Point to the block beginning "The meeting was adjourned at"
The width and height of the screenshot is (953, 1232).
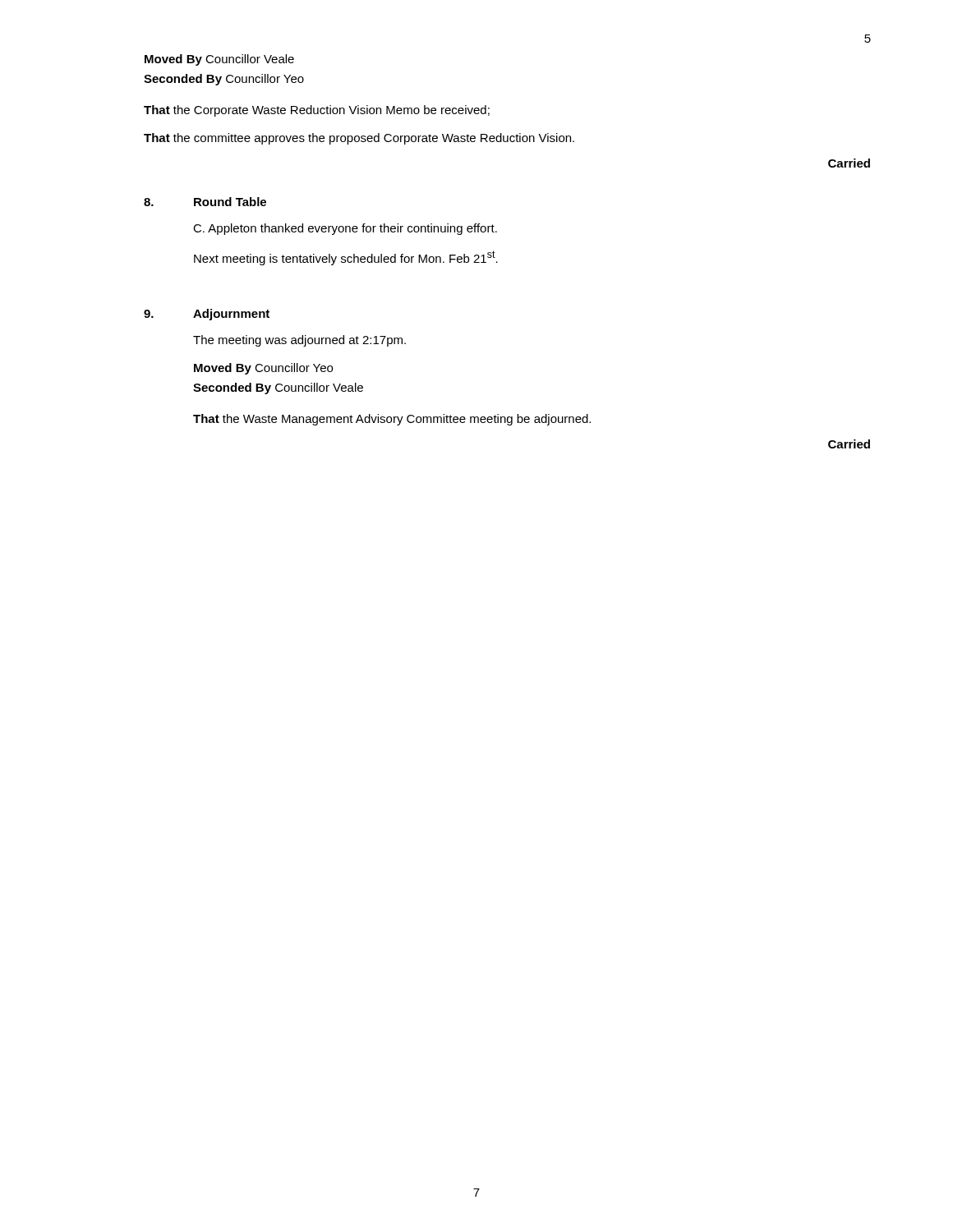300,340
